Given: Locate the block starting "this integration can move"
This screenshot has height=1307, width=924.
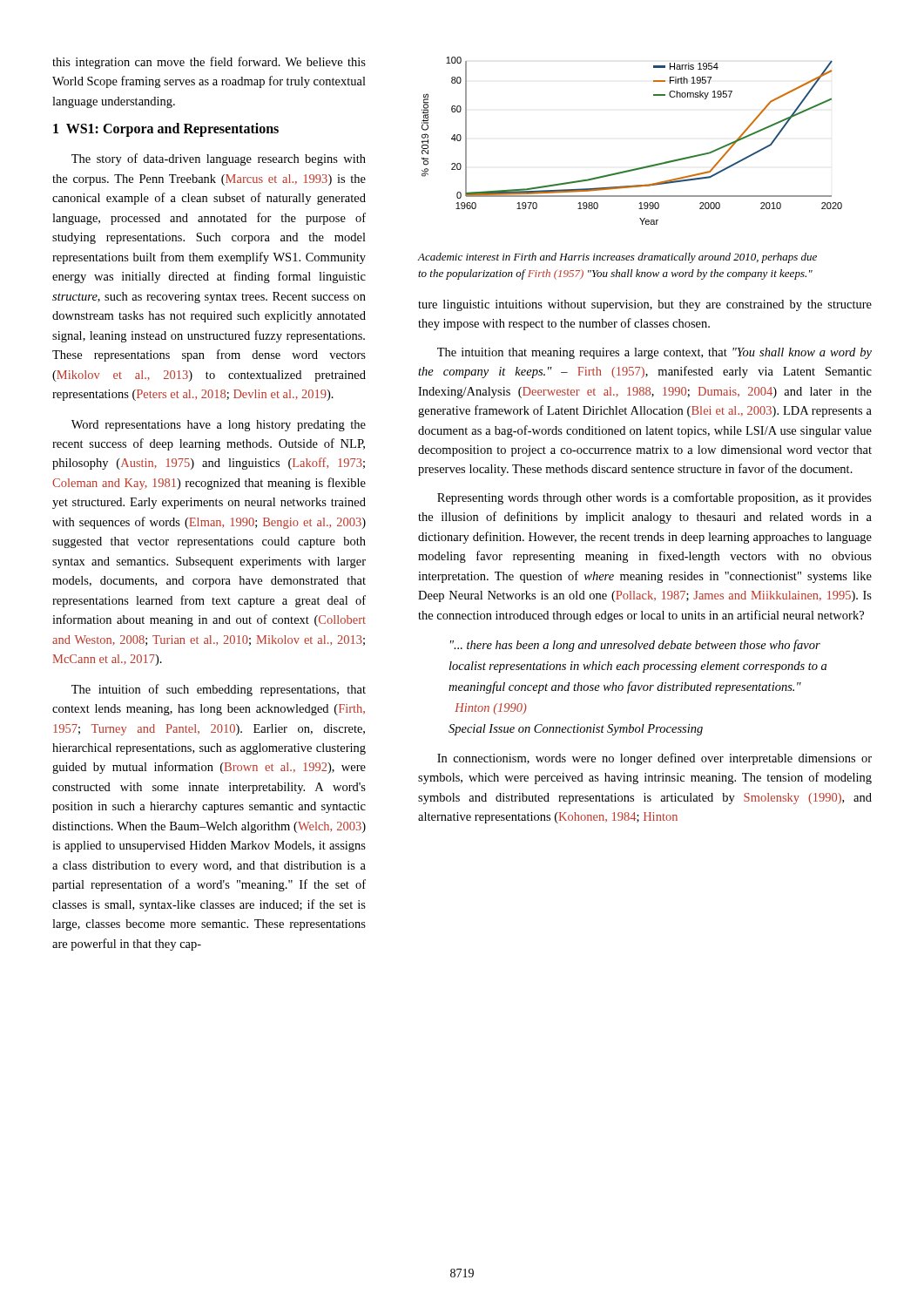Looking at the screenshot, I should coord(209,82).
